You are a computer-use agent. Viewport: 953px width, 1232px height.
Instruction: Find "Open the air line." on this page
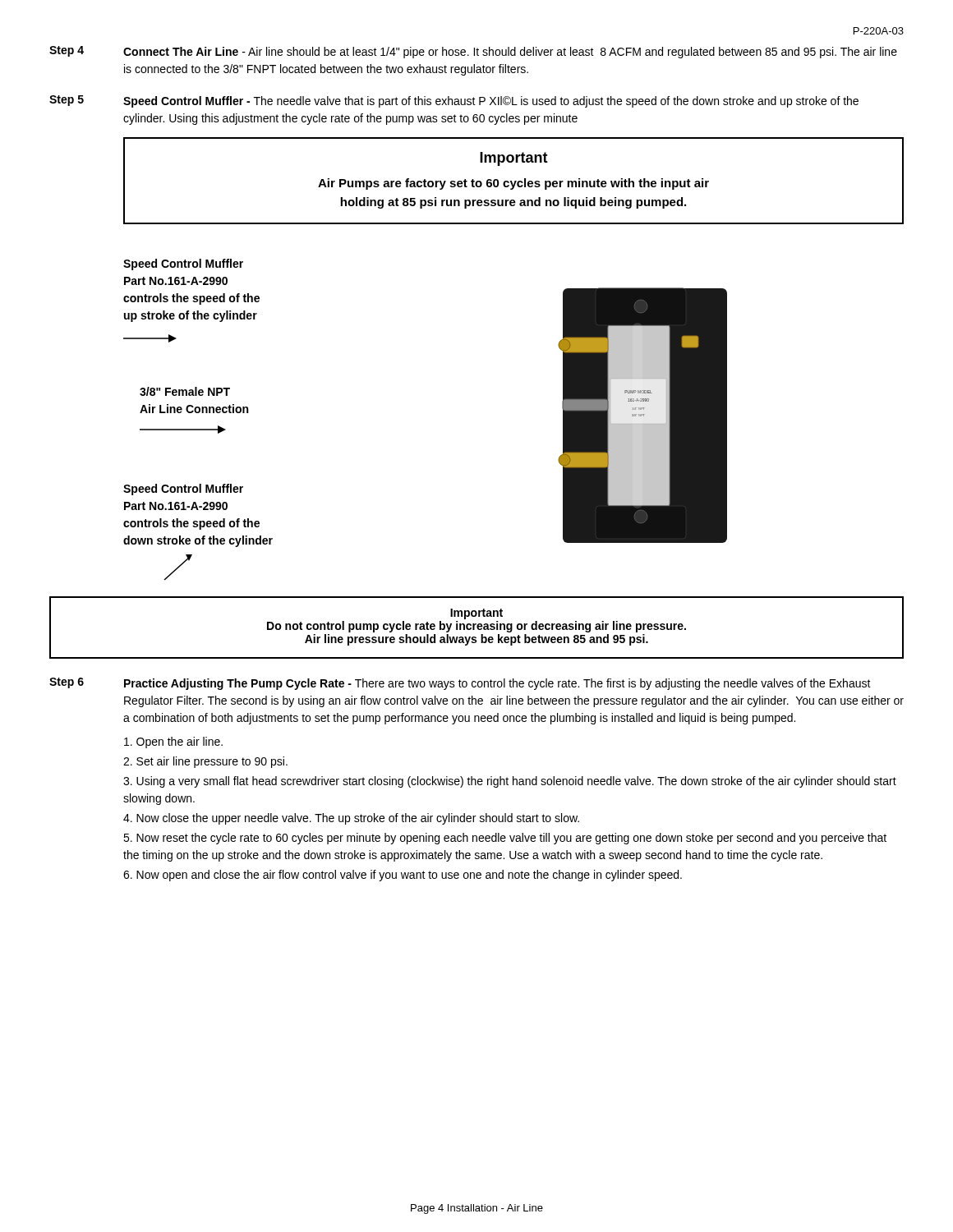click(x=173, y=742)
